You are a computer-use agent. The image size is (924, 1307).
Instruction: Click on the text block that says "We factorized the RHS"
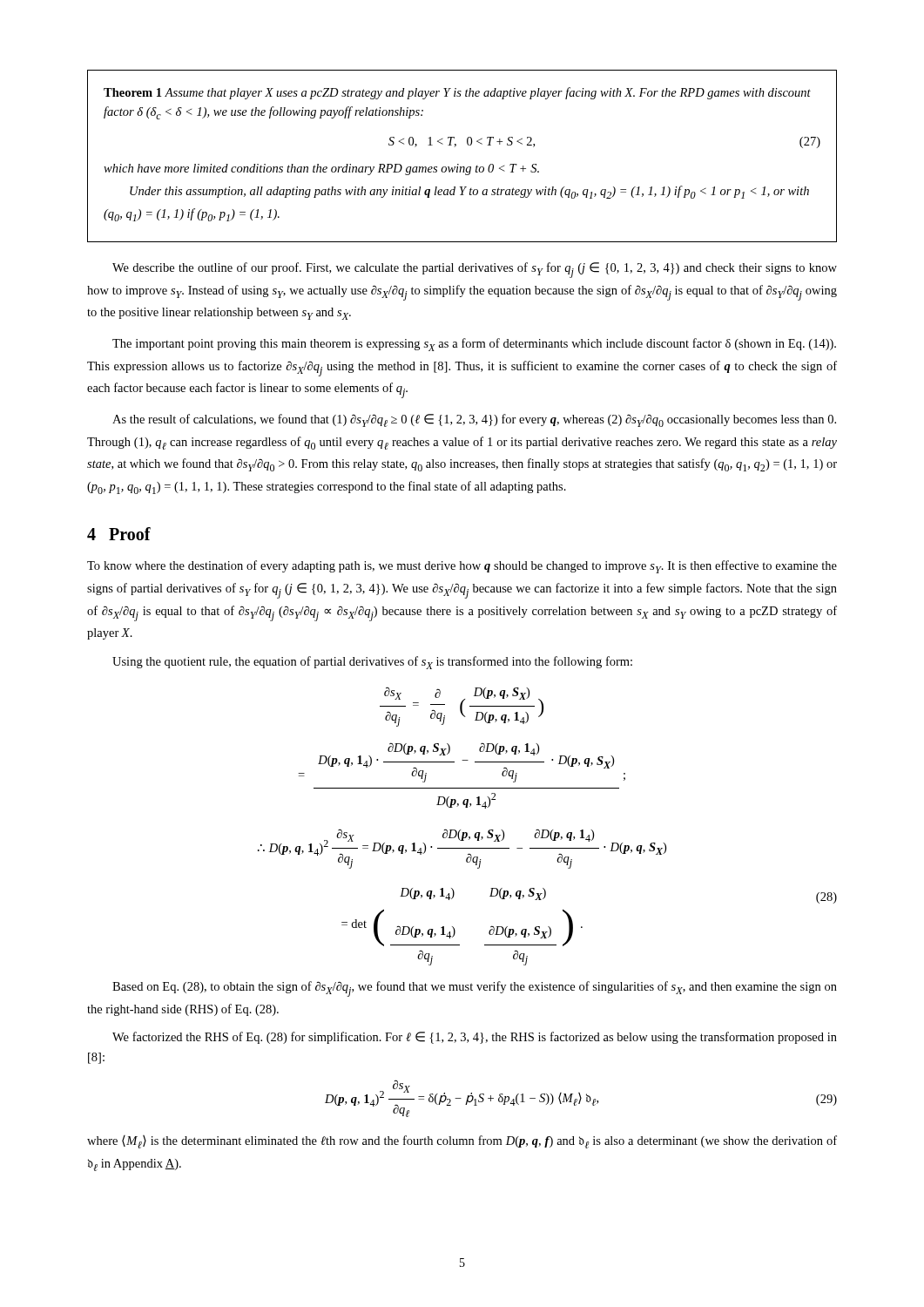coord(462,1047)
